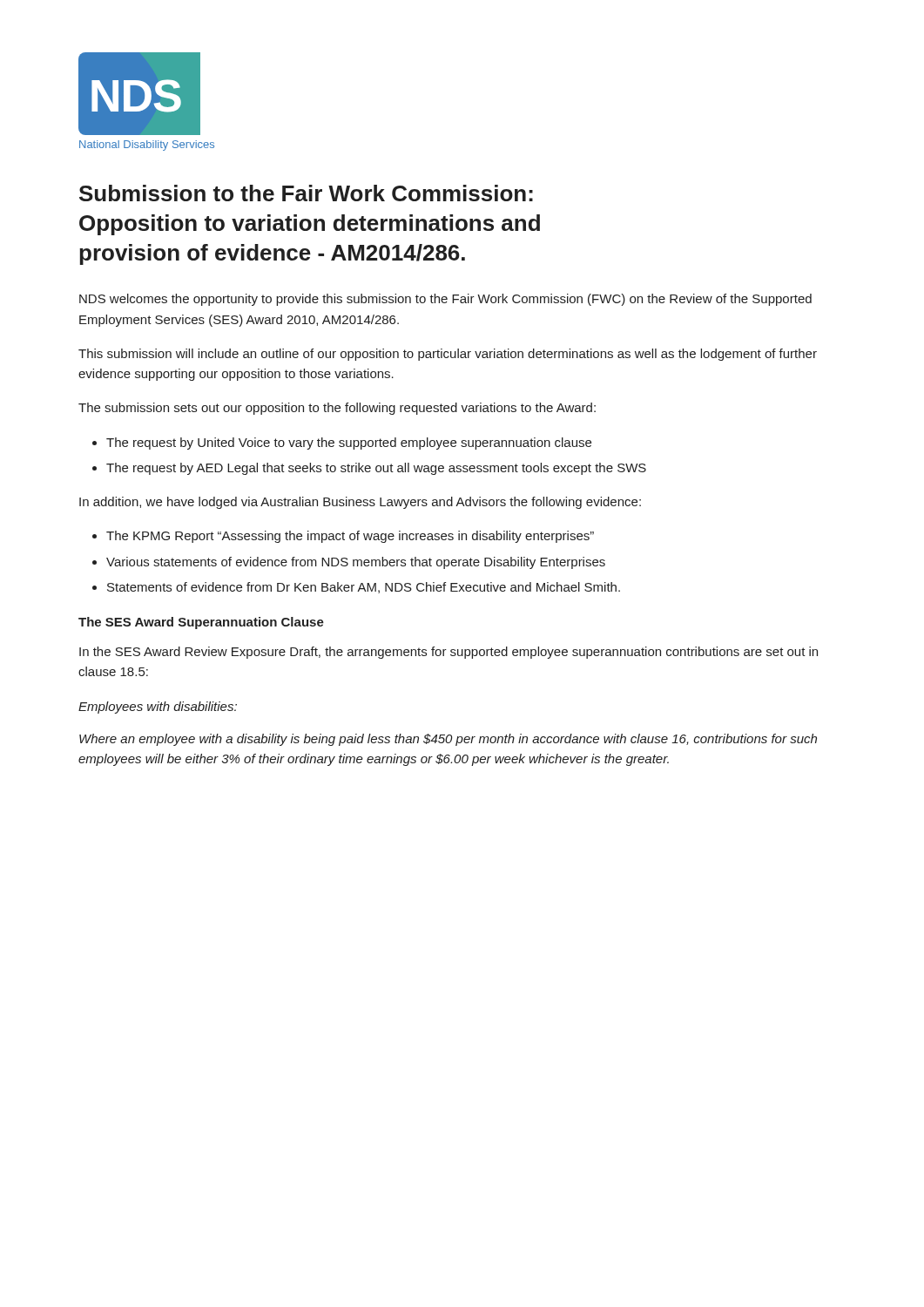Image resolution: width=924 pixels, height=1307 pixels.
Task: Find the block on this page that starts "This submission will include"
Action: coord(448,363)
